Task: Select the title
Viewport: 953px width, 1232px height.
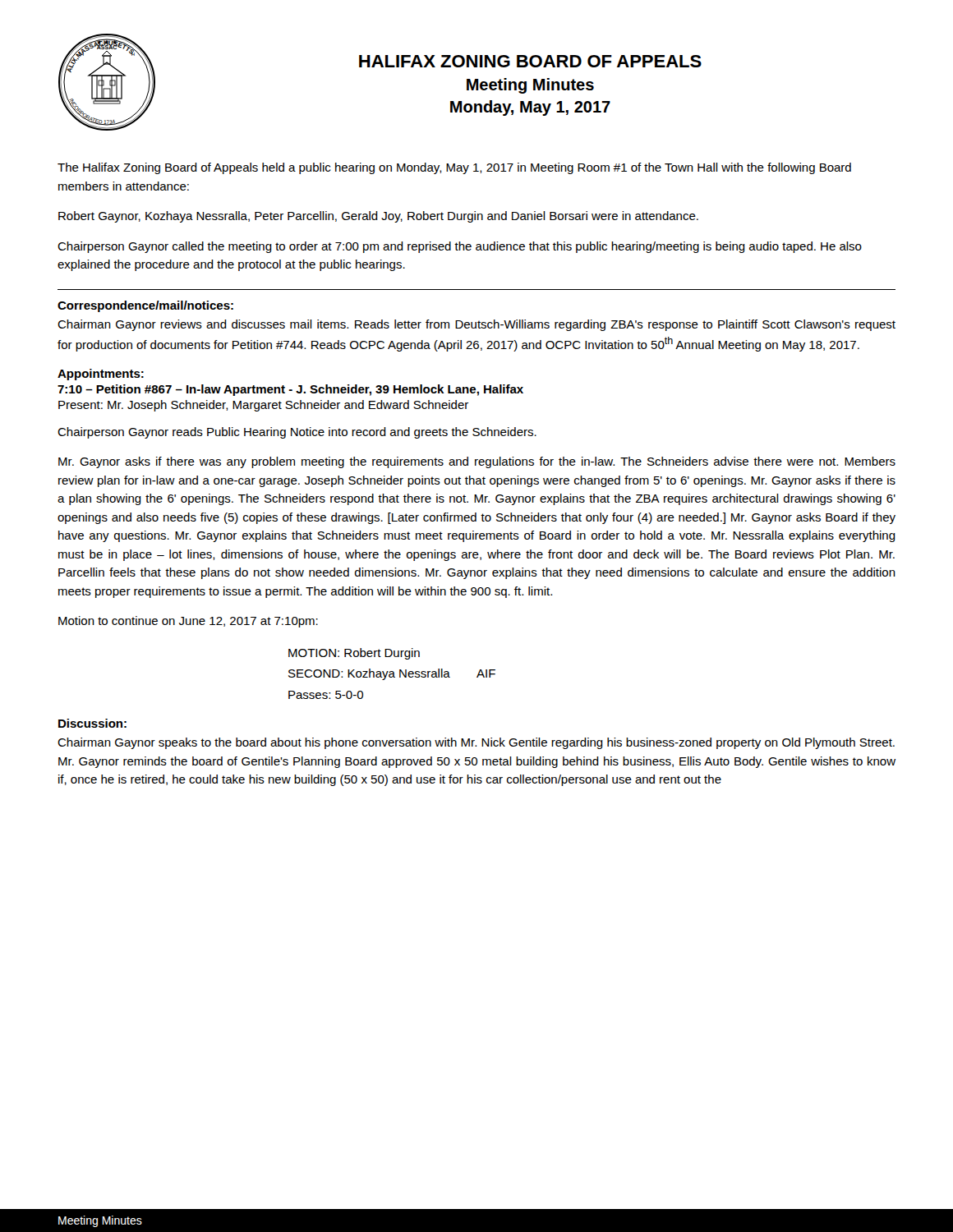Action: click(530, 83)
